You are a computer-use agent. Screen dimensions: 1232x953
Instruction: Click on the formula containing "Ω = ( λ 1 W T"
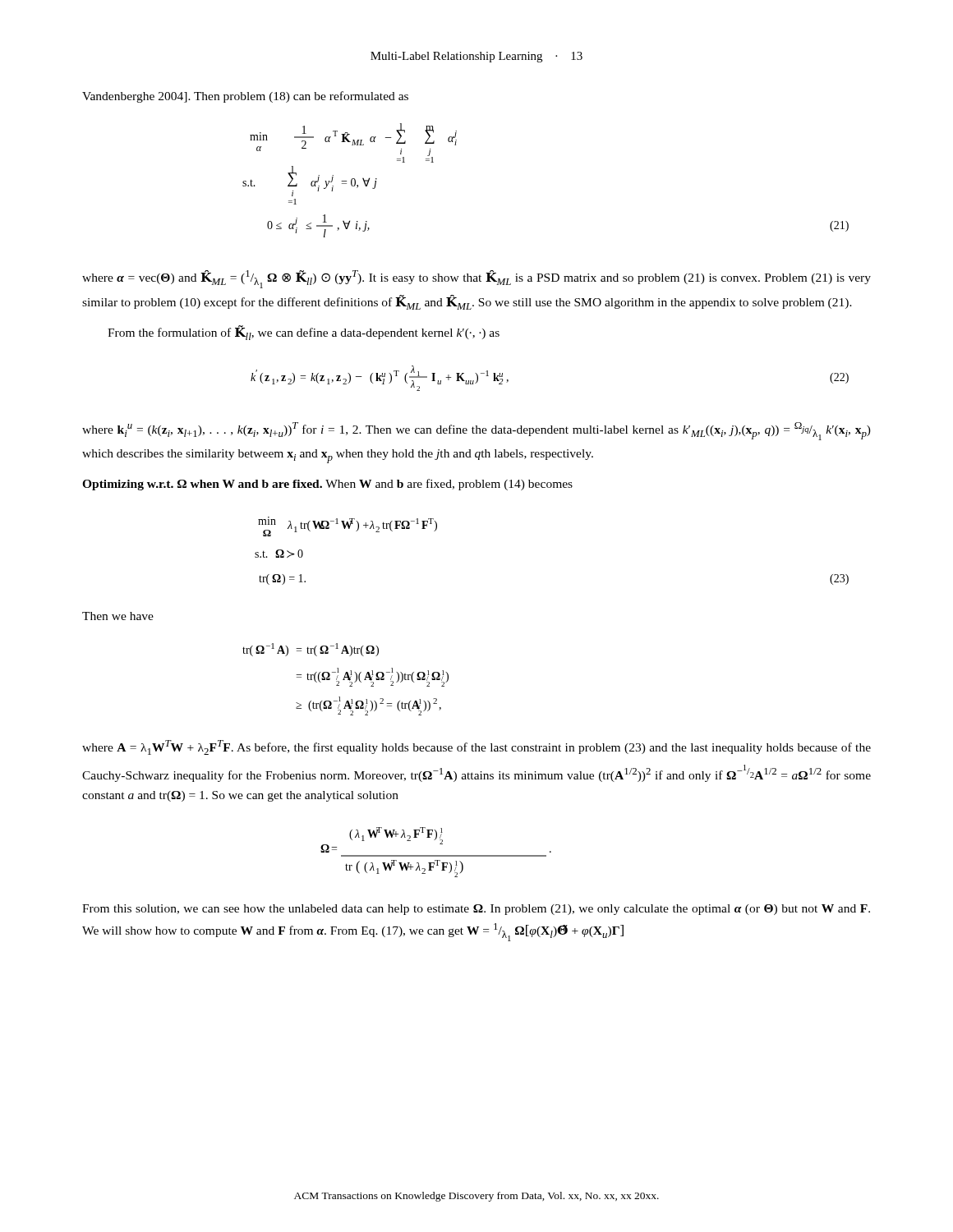(476, 850)
